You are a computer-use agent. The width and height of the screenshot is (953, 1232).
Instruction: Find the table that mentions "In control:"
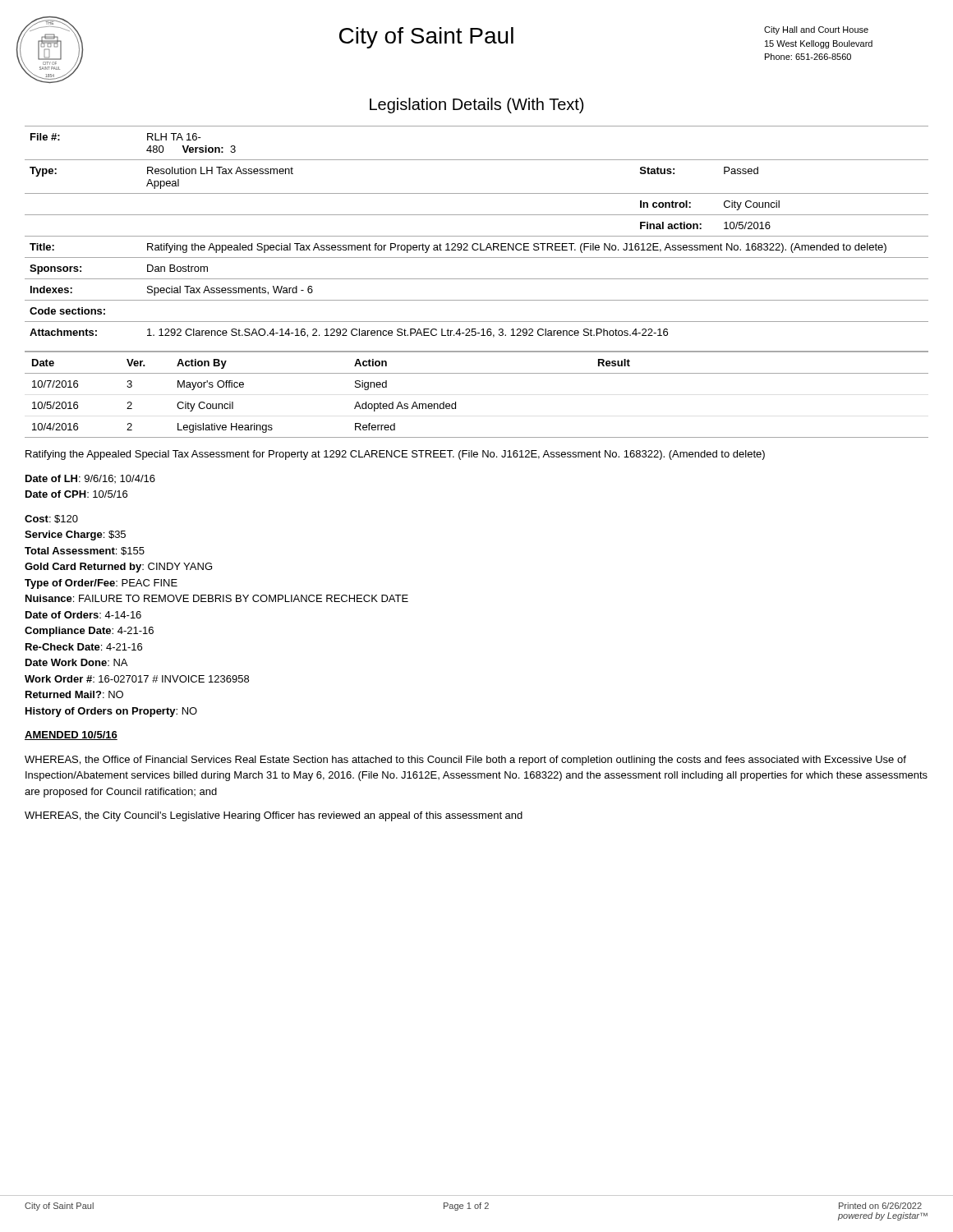[x=476, y=234]
